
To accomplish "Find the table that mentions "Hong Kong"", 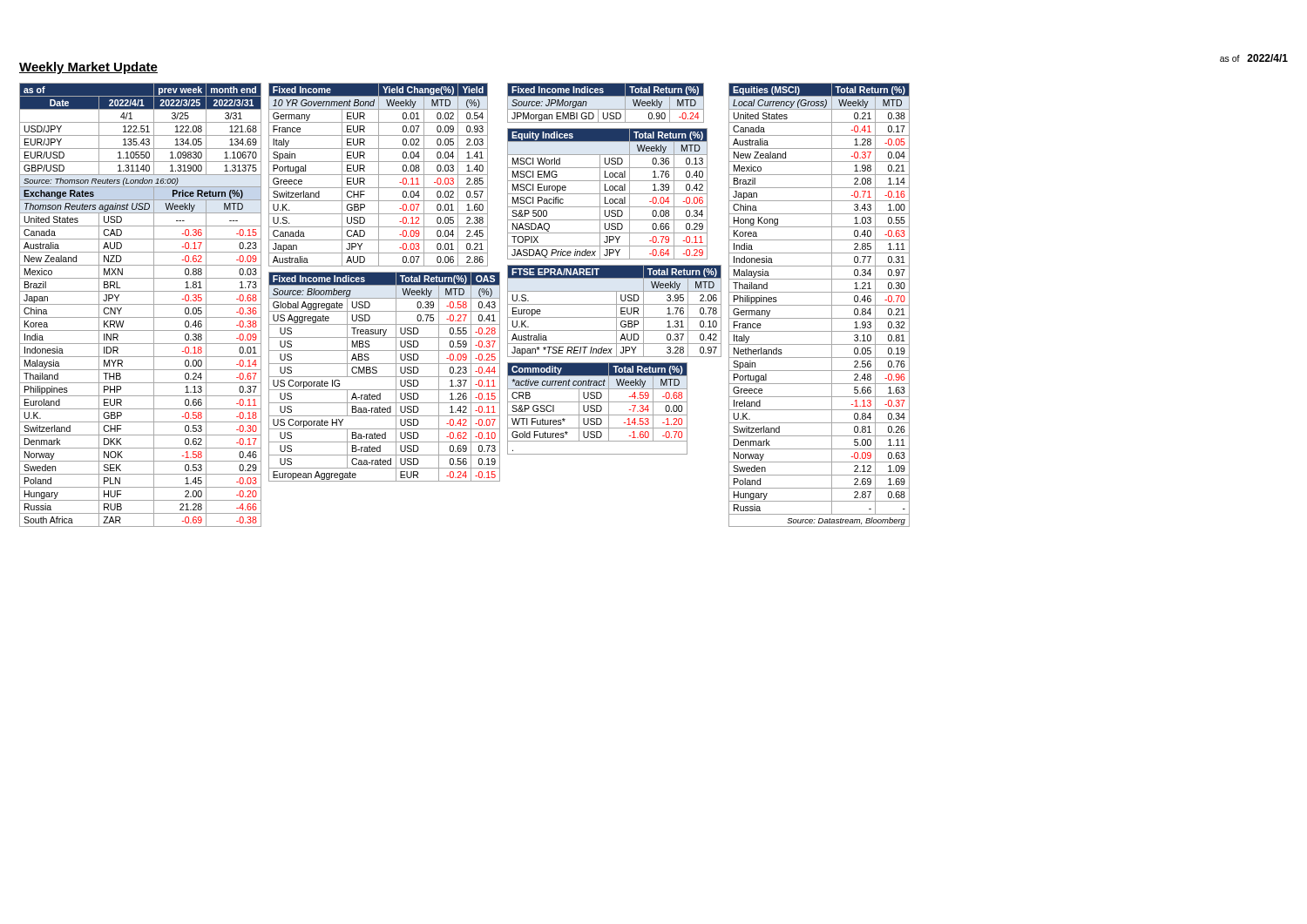I will click(819, 305).
